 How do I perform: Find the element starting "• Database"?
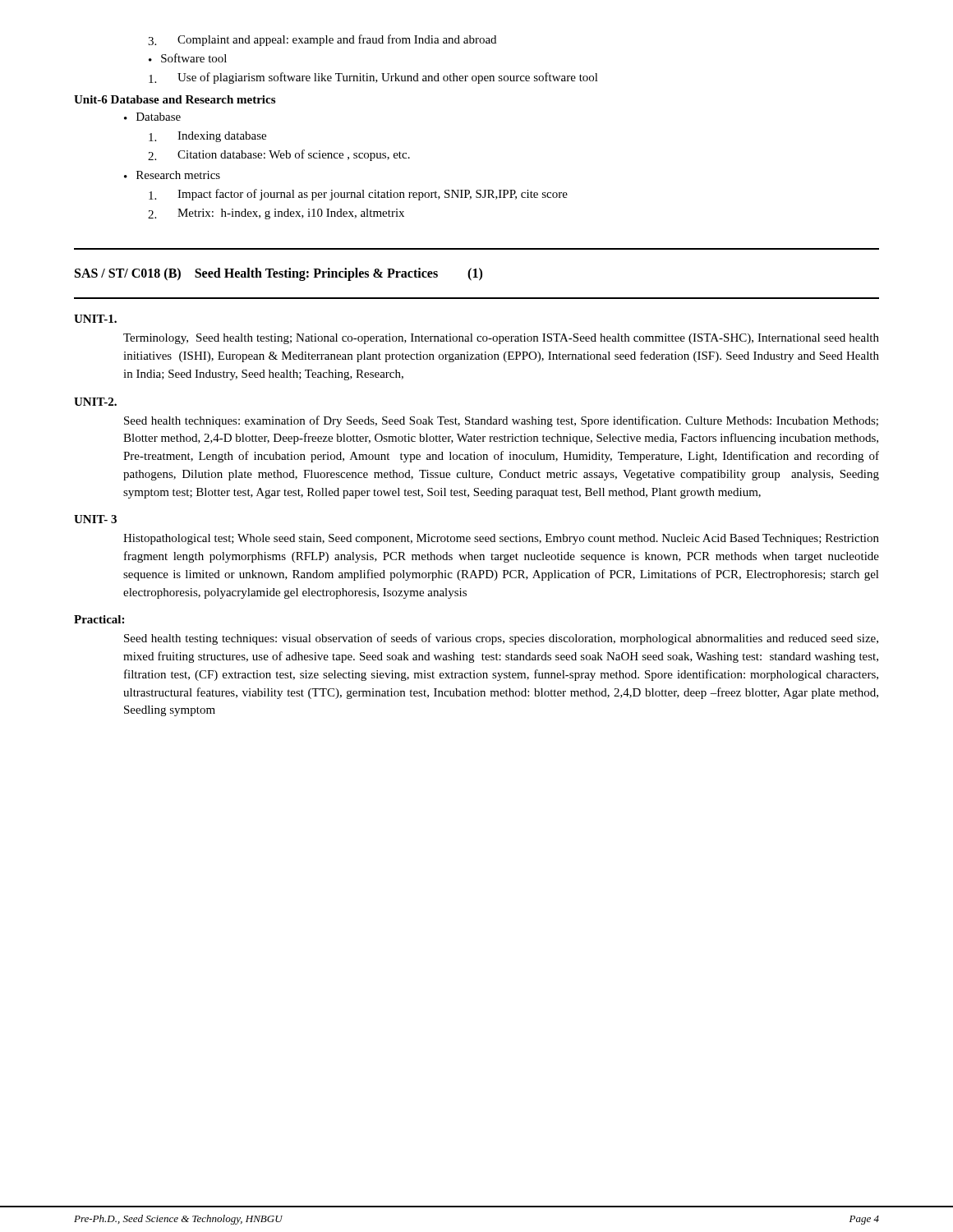tap(152, 119)
